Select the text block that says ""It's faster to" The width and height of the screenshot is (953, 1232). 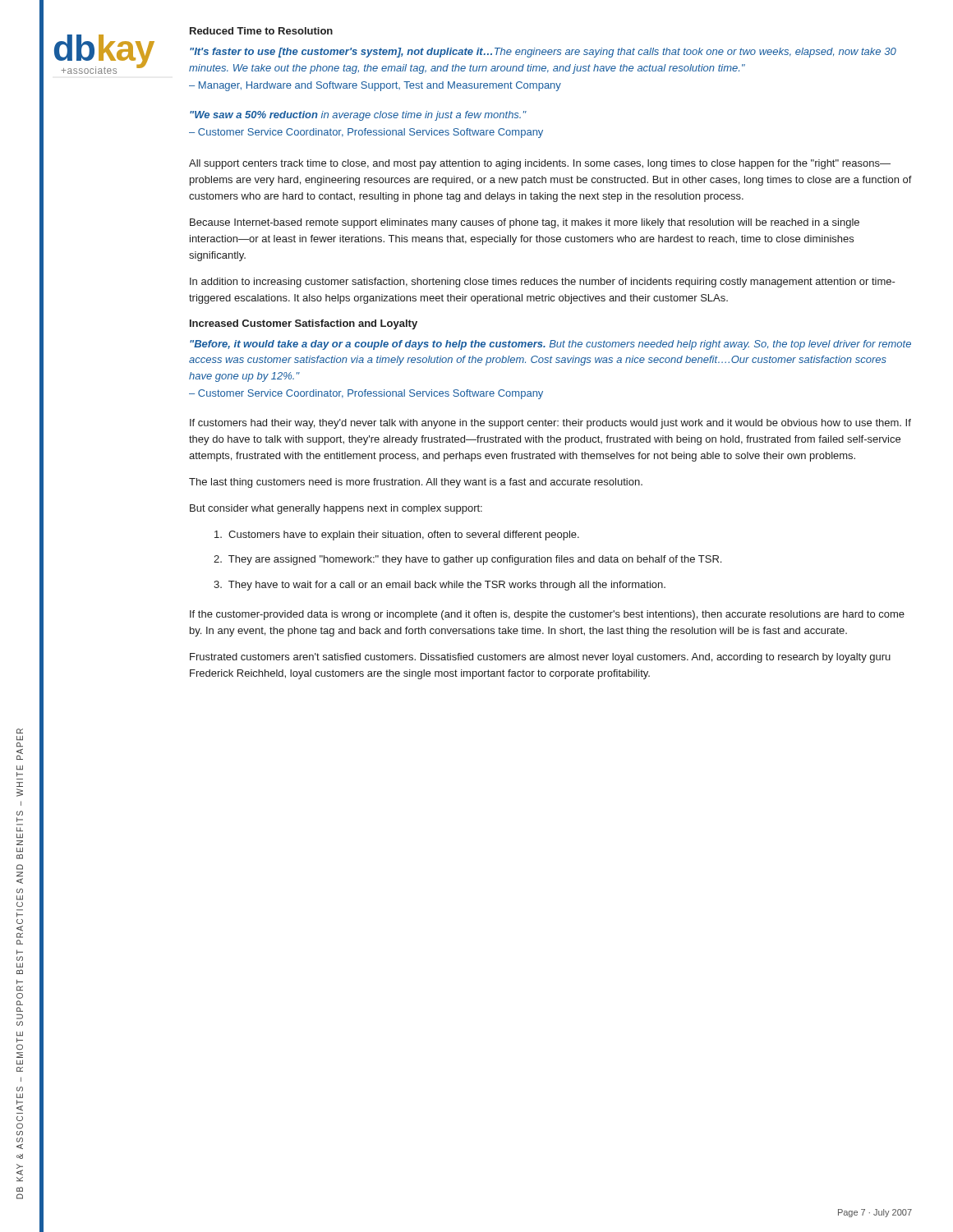tap(542, 59)
